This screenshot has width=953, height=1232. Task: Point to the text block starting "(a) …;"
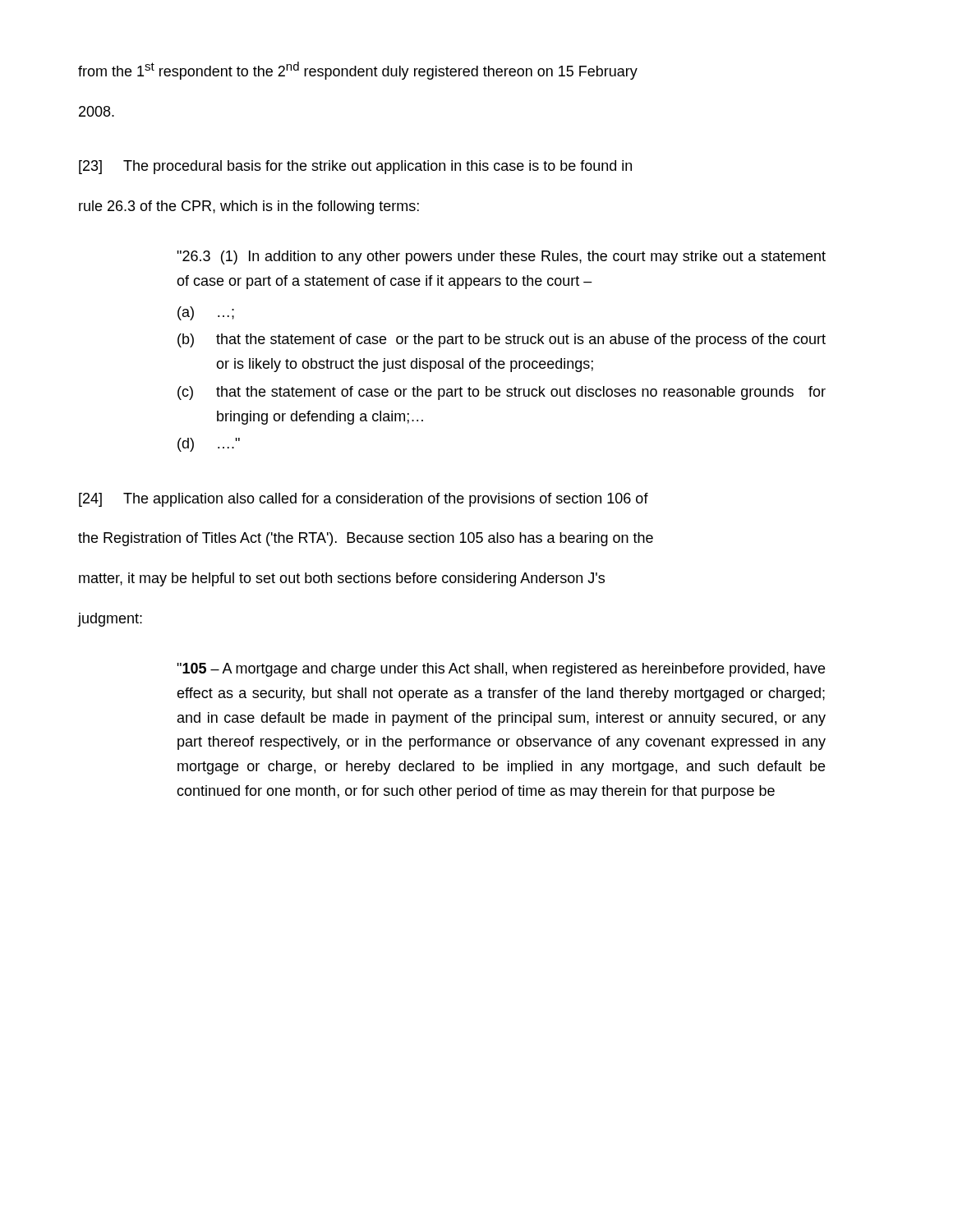click(x=188, y=313)
